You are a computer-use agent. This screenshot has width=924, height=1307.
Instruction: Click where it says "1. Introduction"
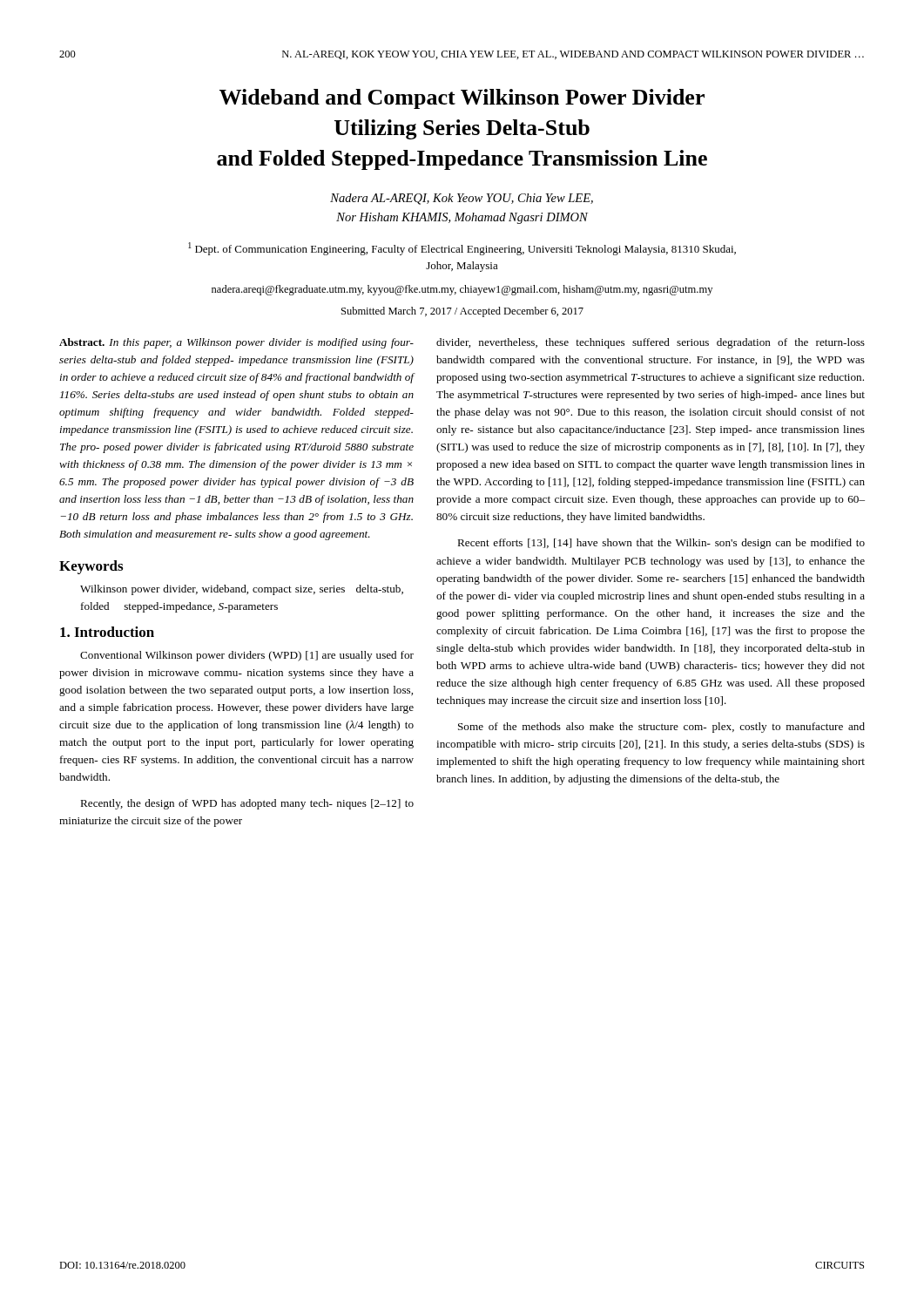(x=107, y=632)
